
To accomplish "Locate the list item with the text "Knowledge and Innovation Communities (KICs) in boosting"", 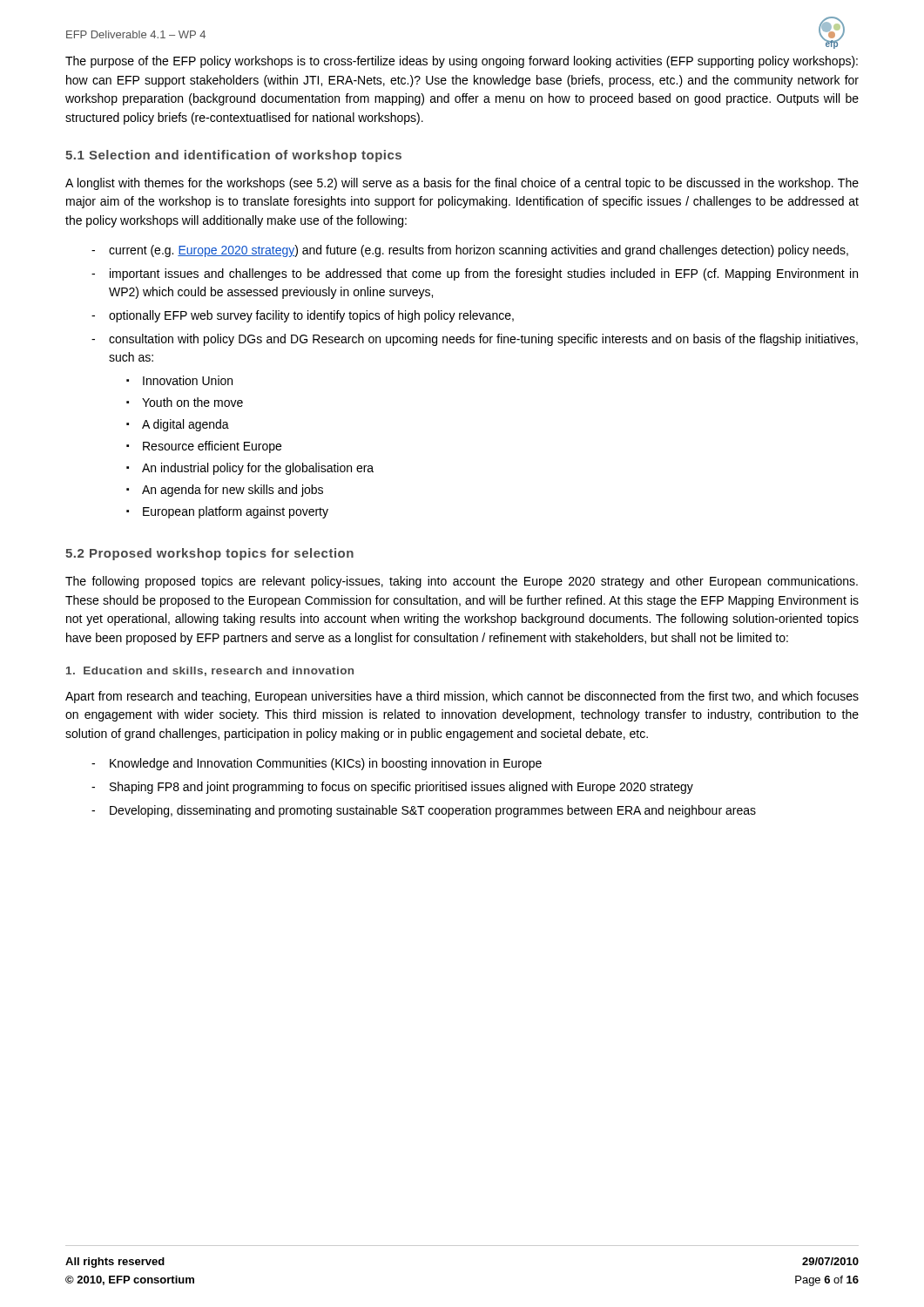I will tap(325, 763).
